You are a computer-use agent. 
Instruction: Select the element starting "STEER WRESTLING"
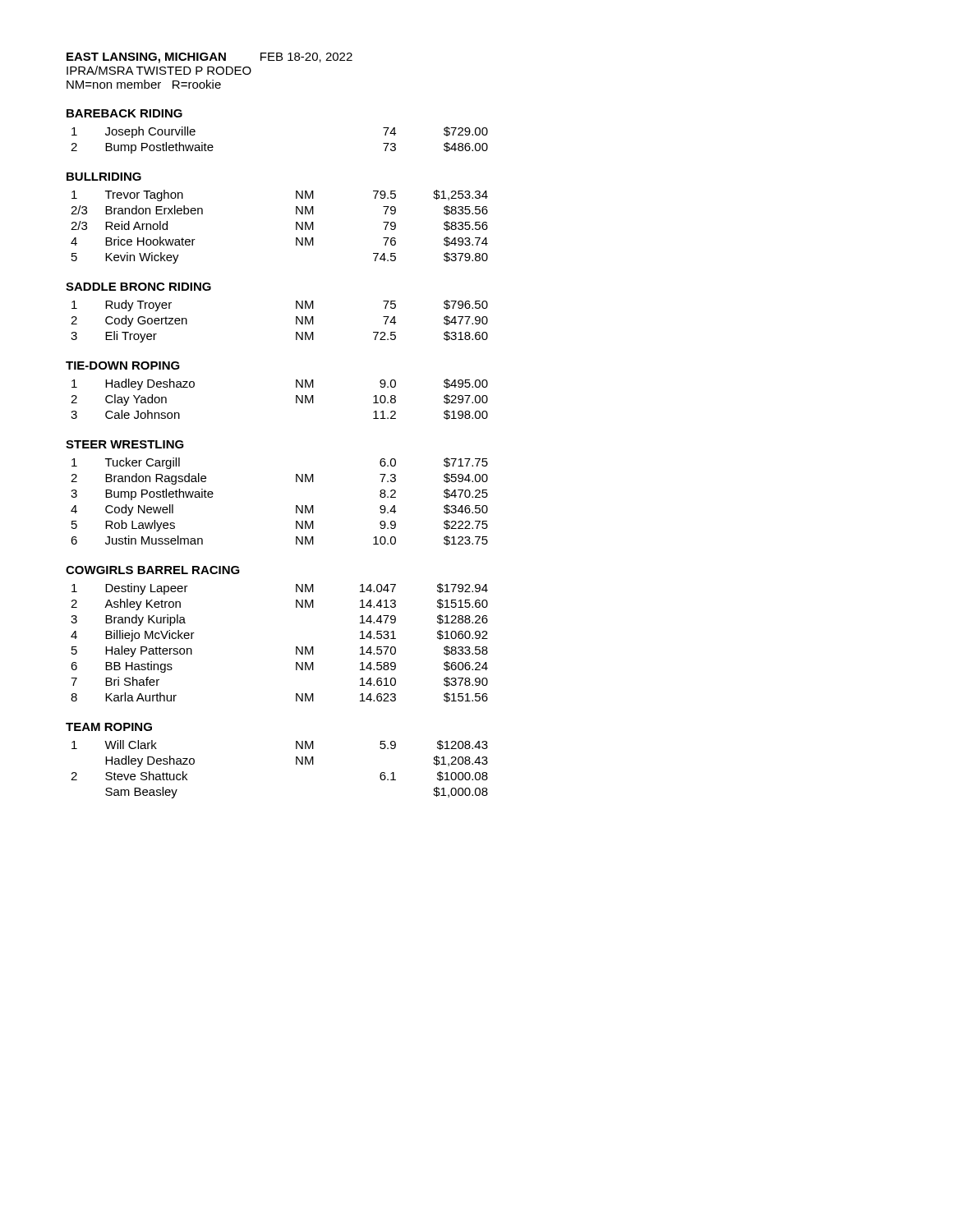125,444
